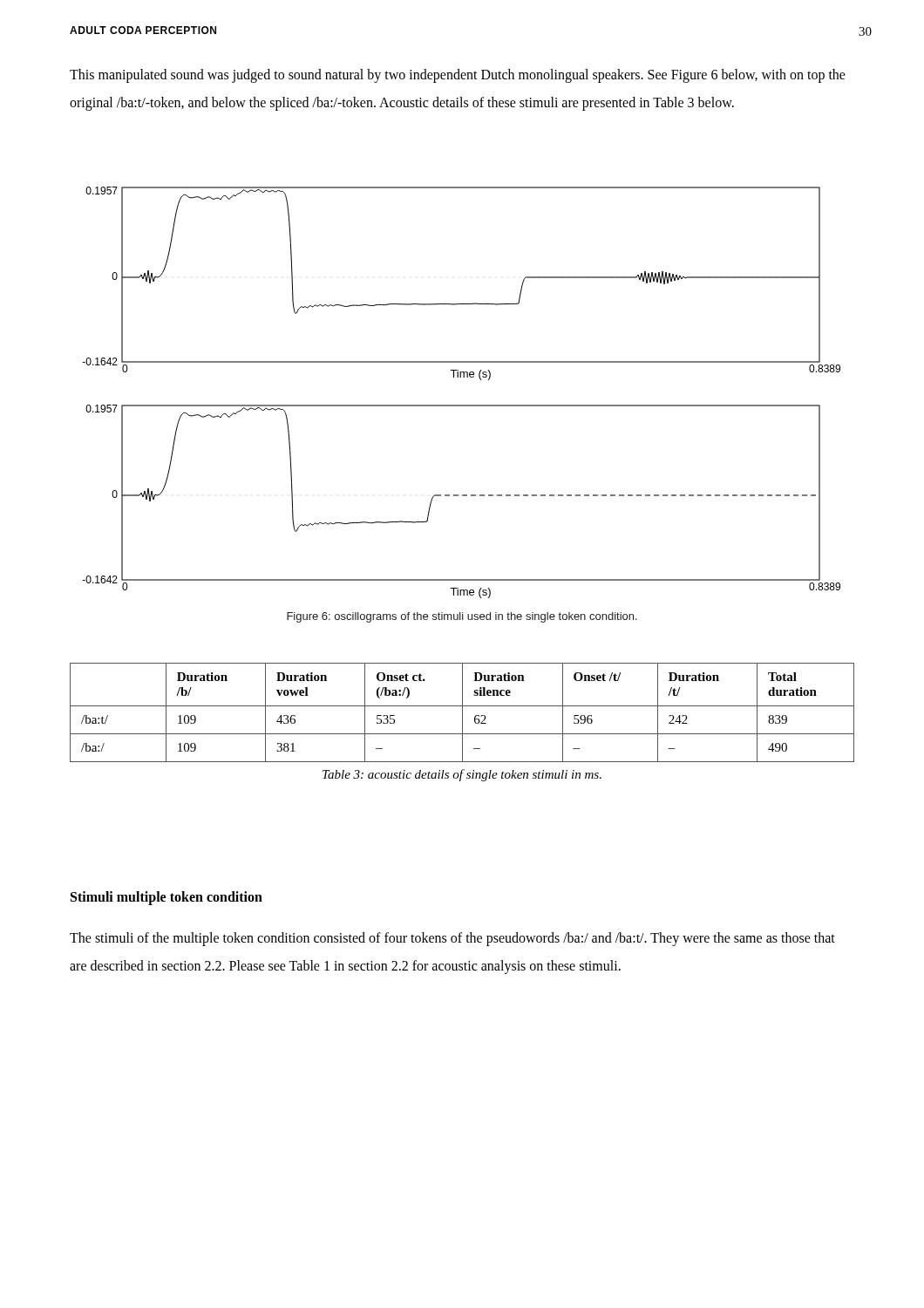Viewport: 924px width, 1308px height.
Task: Select the table that reads "Duration silence"
Action: coord(462,722)
